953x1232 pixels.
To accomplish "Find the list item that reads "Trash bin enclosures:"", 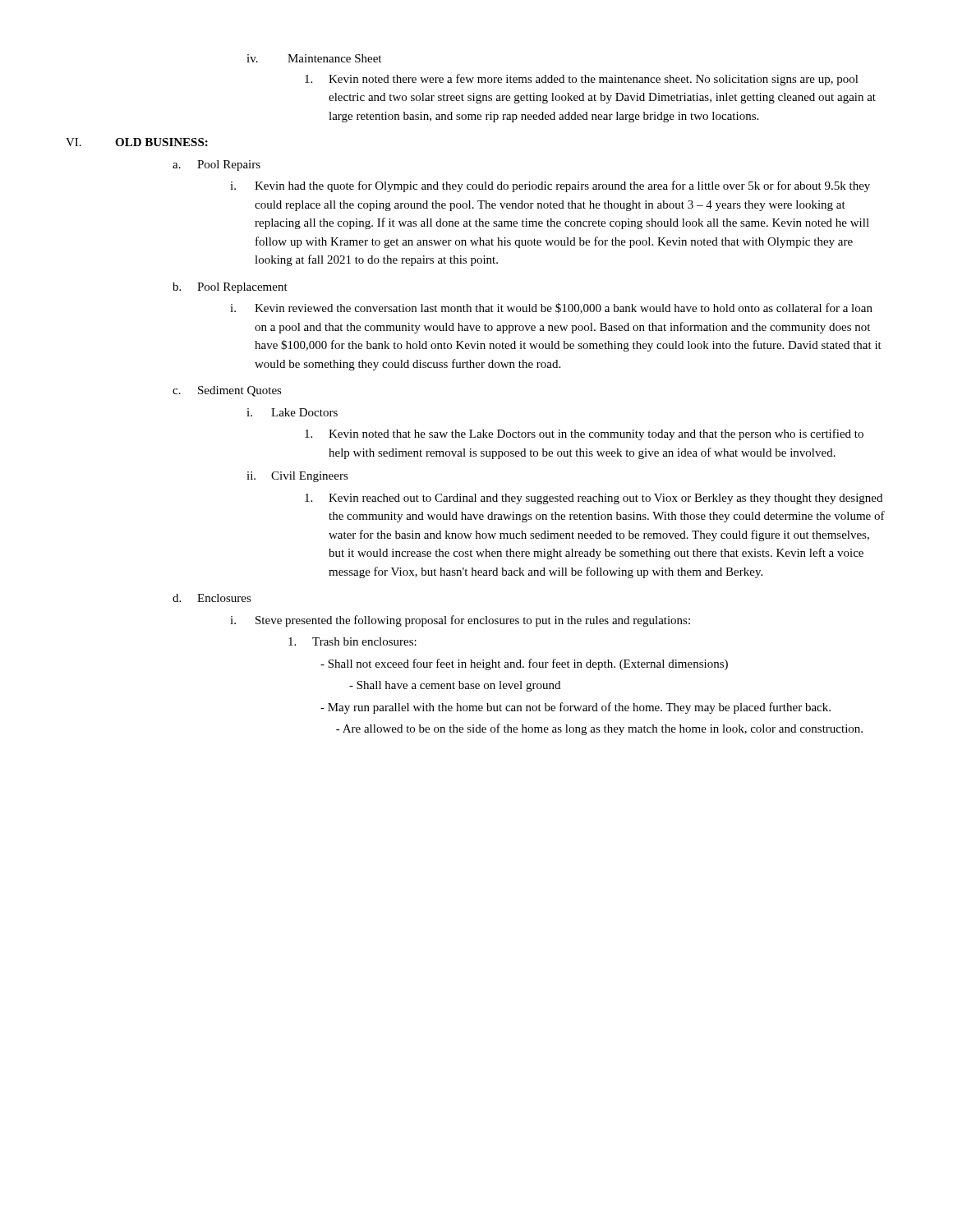I will point(352,641).
